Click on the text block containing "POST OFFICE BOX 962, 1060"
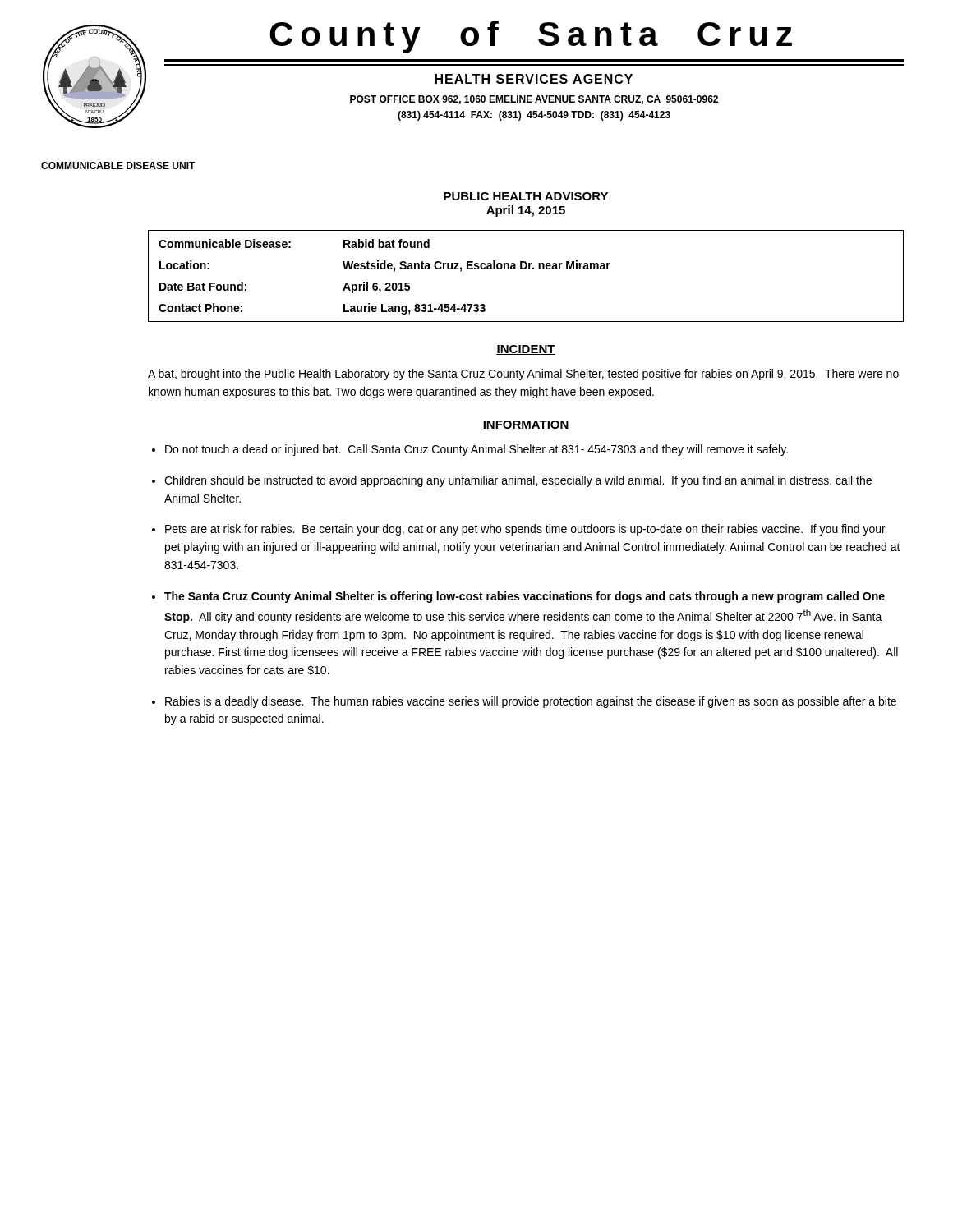Viewport: 953px width, 1232px height. [534, 107]
